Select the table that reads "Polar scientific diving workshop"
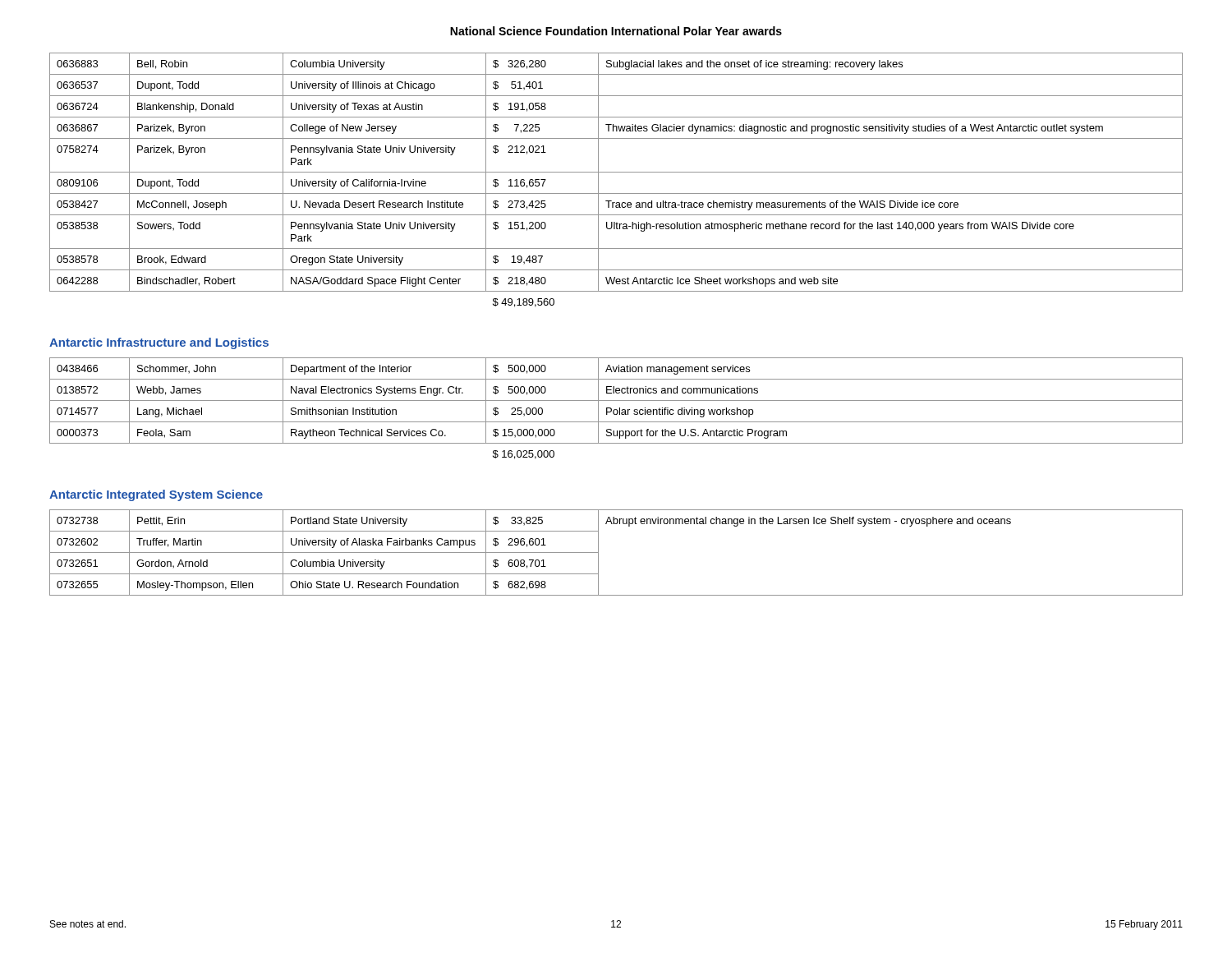 tap(616, 411)
